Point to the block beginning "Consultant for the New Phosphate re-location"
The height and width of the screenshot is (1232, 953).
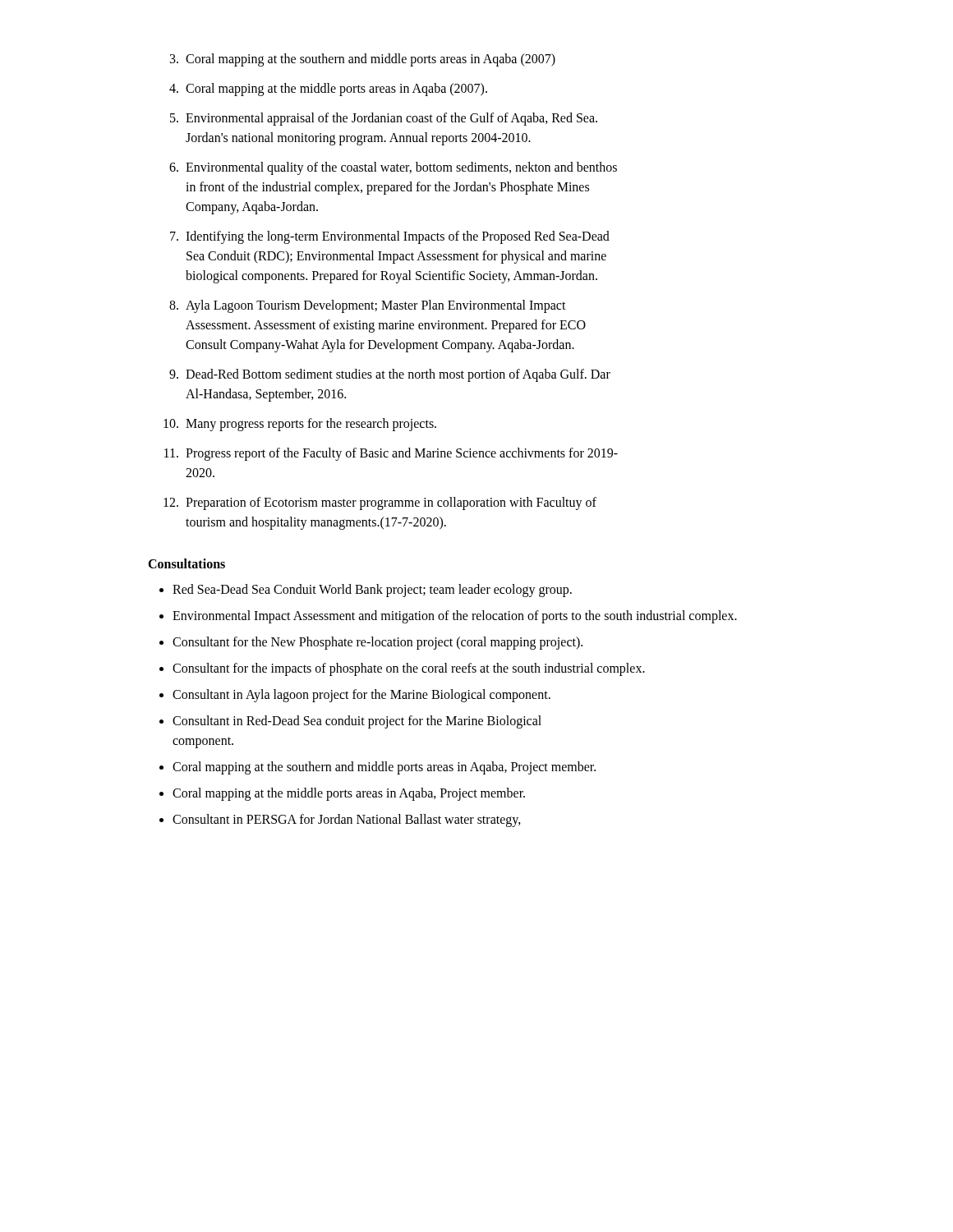[x=378, y=642]
